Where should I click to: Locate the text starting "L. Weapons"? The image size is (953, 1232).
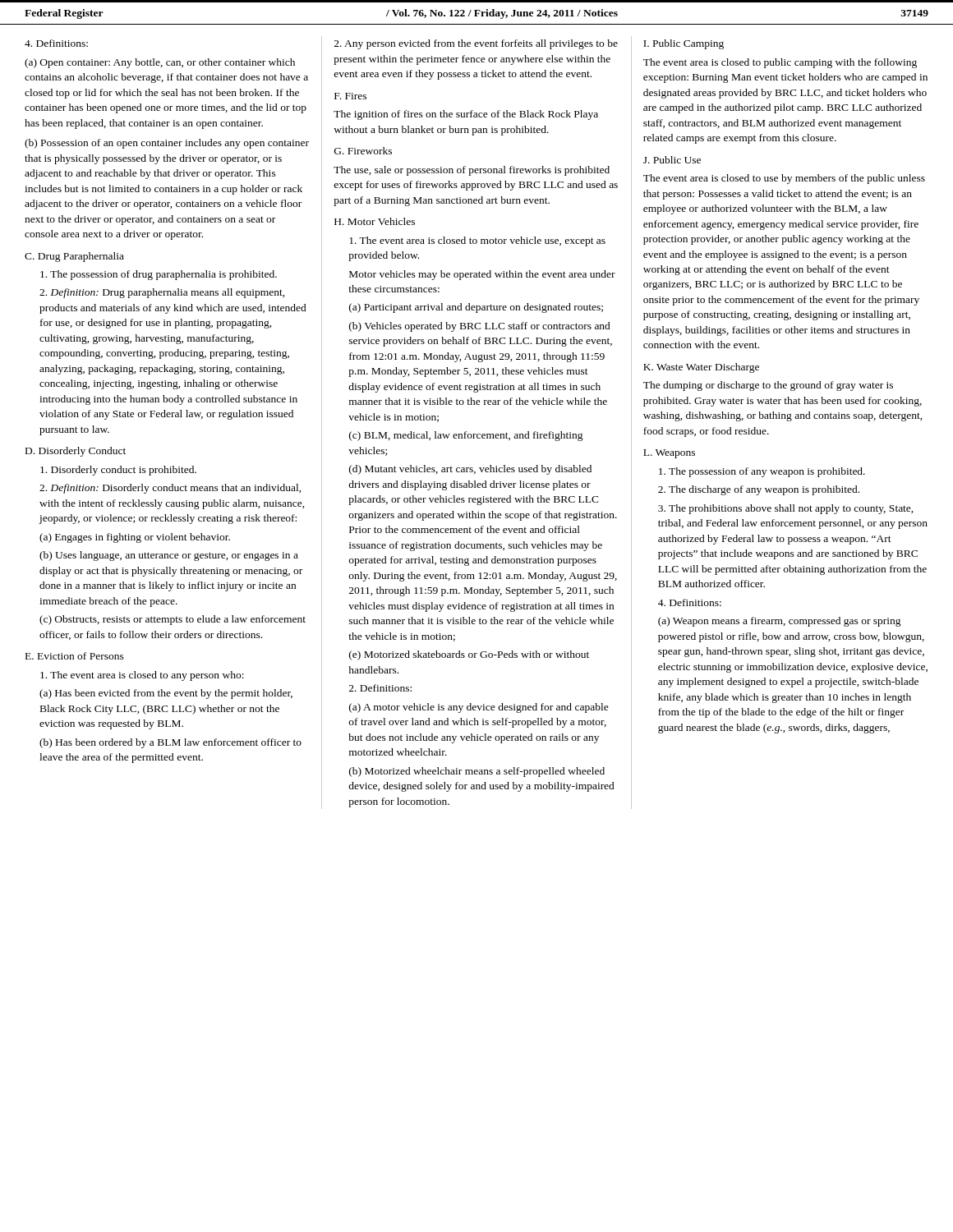[669, 452]
